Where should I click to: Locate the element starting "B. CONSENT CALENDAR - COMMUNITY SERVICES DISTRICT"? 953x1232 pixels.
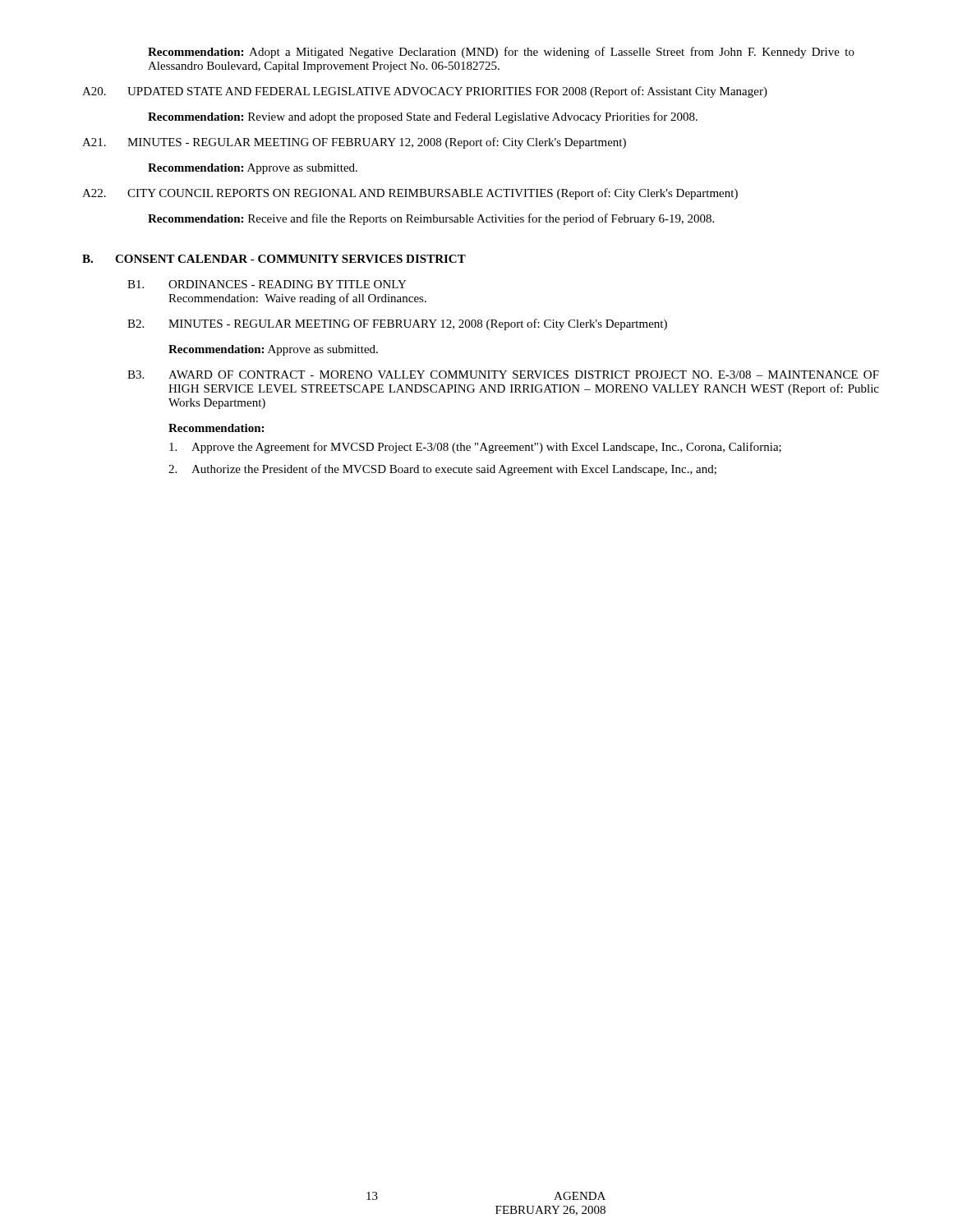274,259
